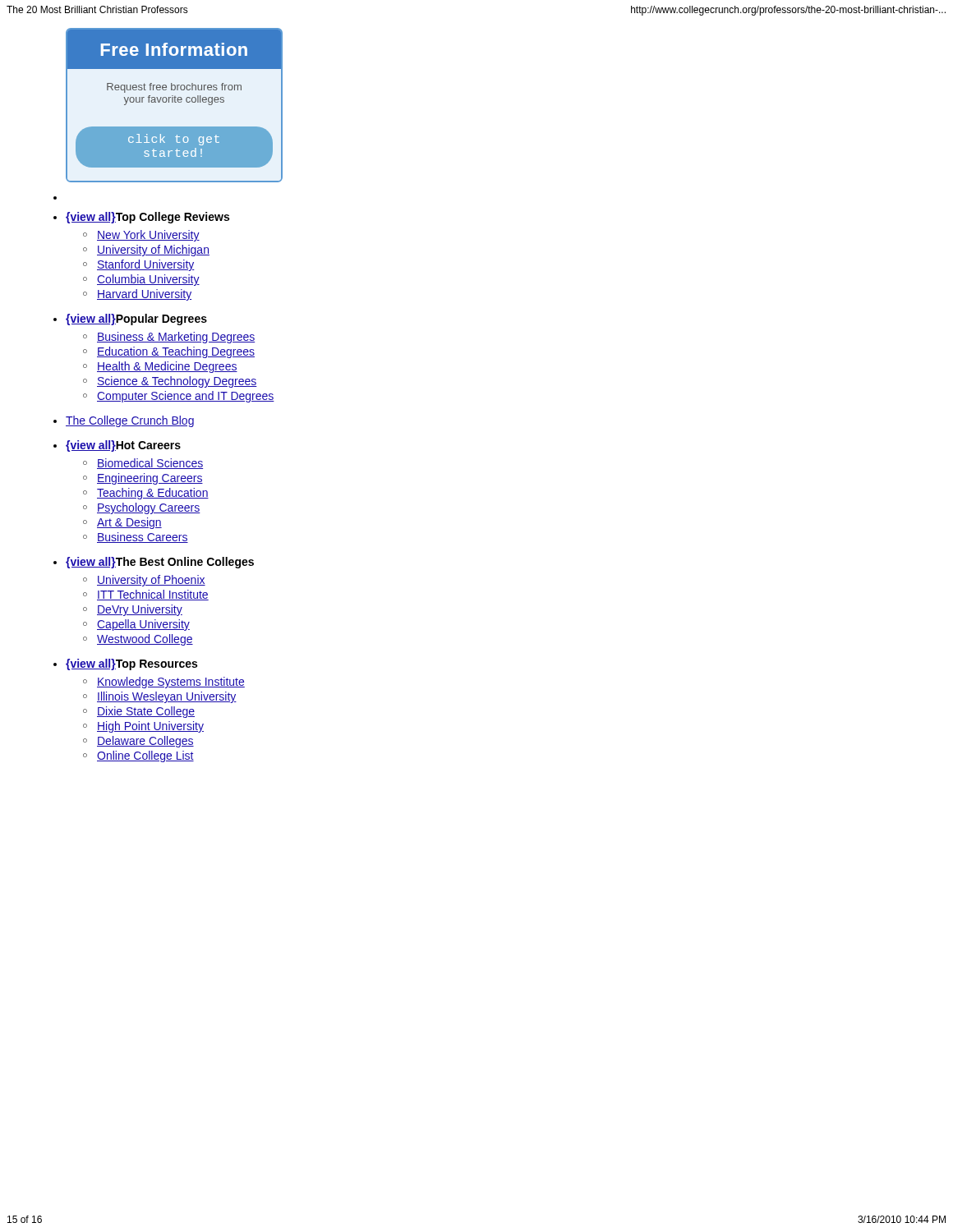Where is the passage that starts "{view all}Top College"?
953x1232 pixels.
147,218
